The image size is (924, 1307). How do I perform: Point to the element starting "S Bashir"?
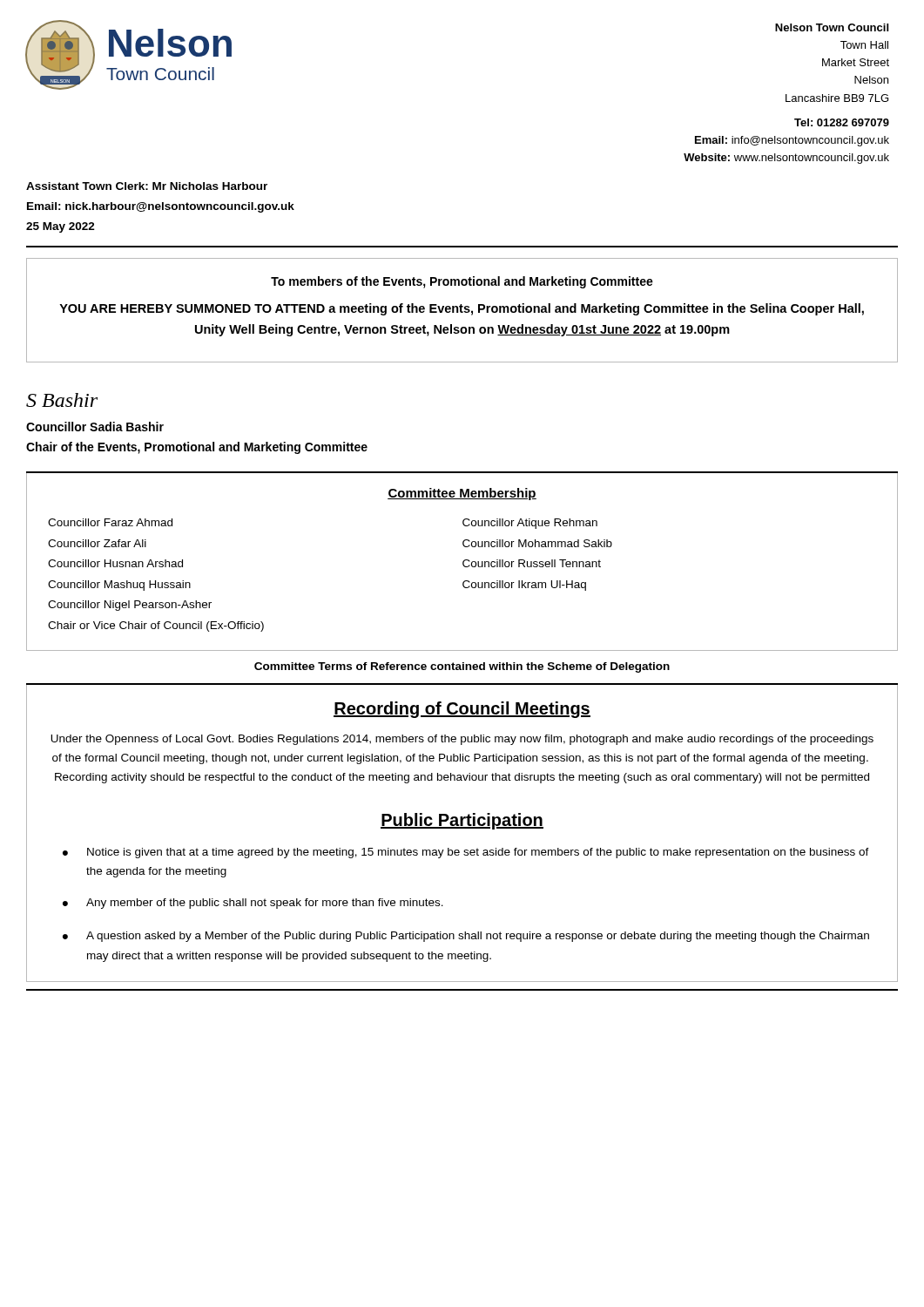coord(62,400)
